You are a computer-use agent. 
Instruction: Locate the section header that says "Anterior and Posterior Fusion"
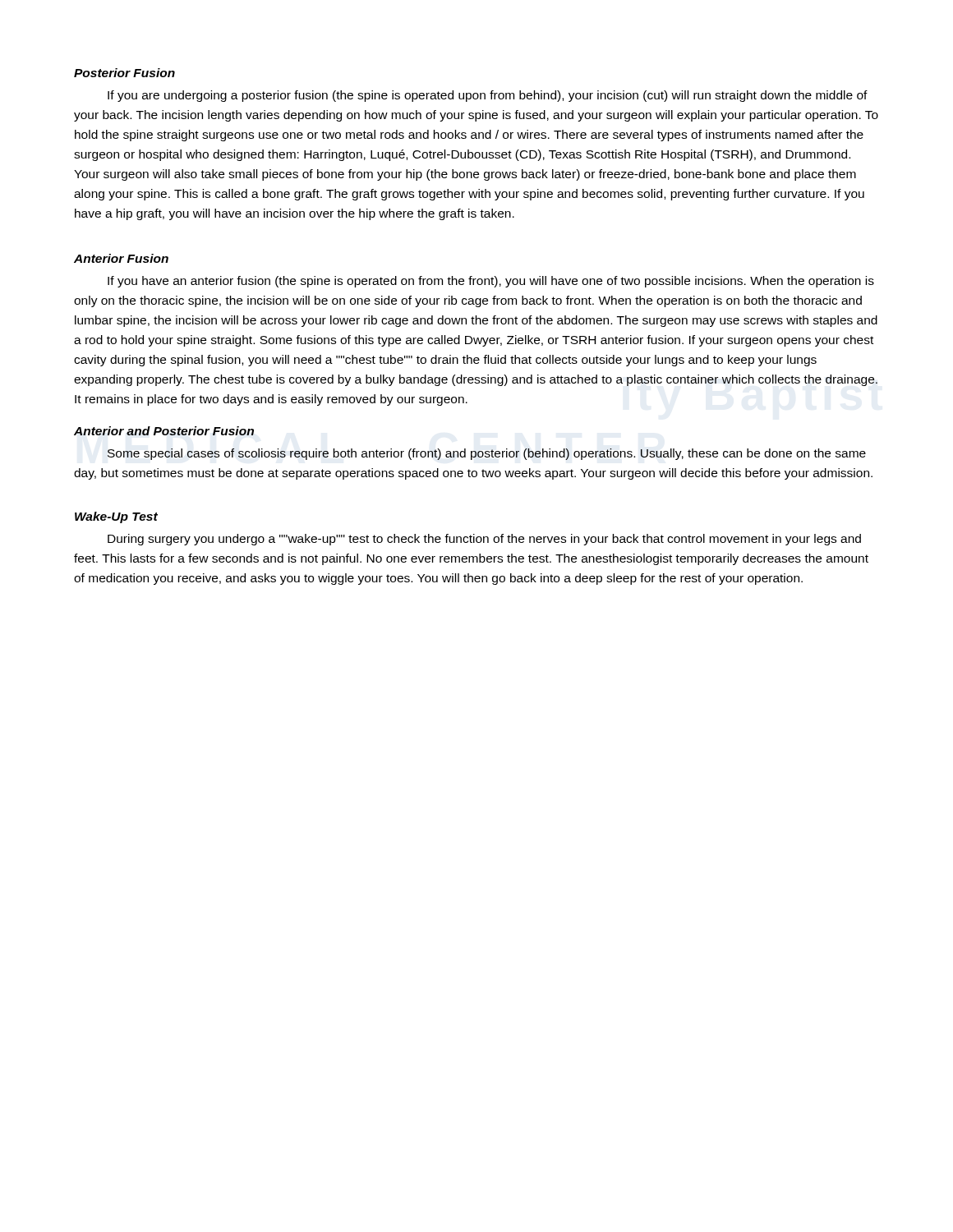point(164,431)
